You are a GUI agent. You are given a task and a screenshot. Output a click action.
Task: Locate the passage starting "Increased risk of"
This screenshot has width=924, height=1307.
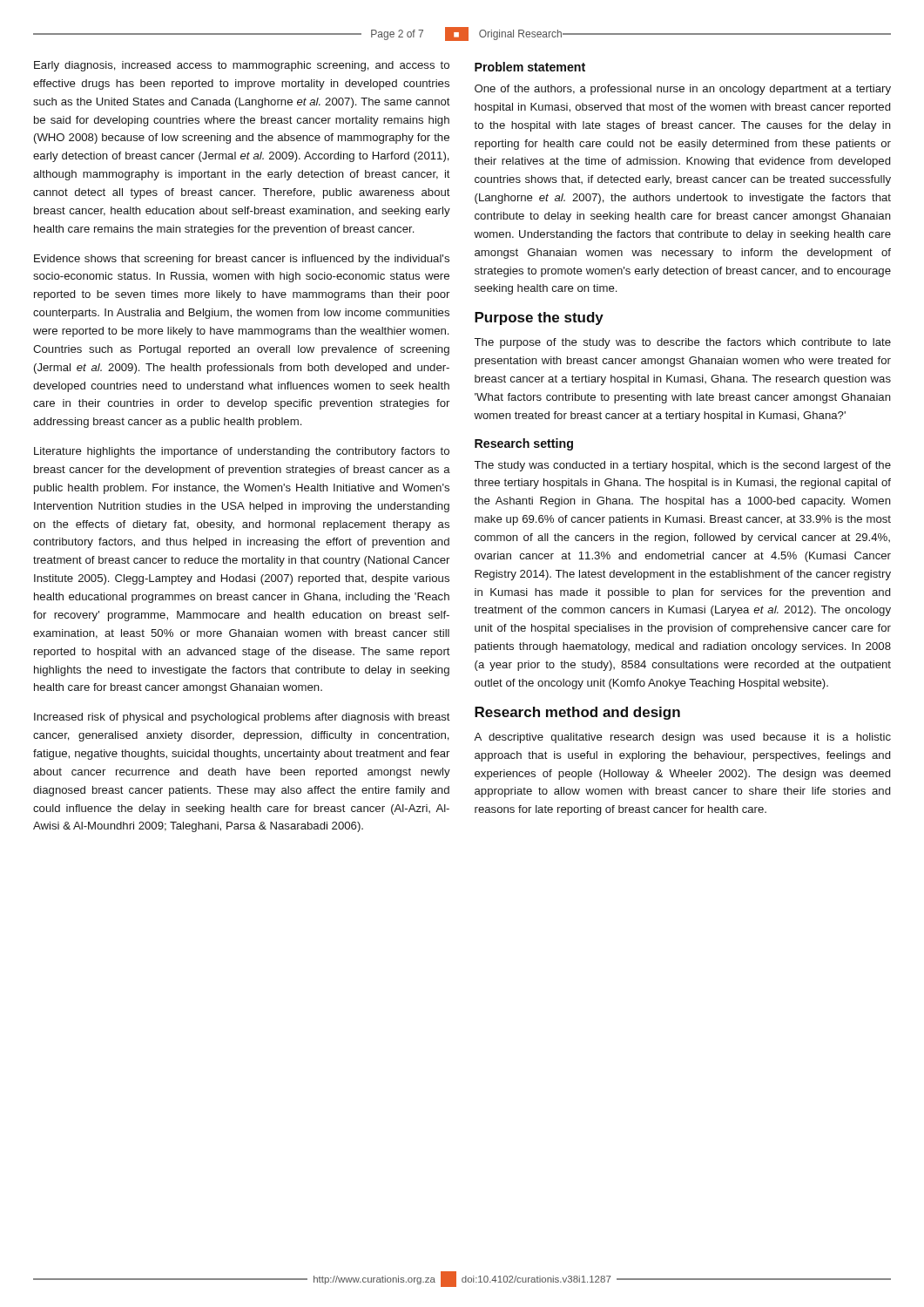click(x=241, y=771)
